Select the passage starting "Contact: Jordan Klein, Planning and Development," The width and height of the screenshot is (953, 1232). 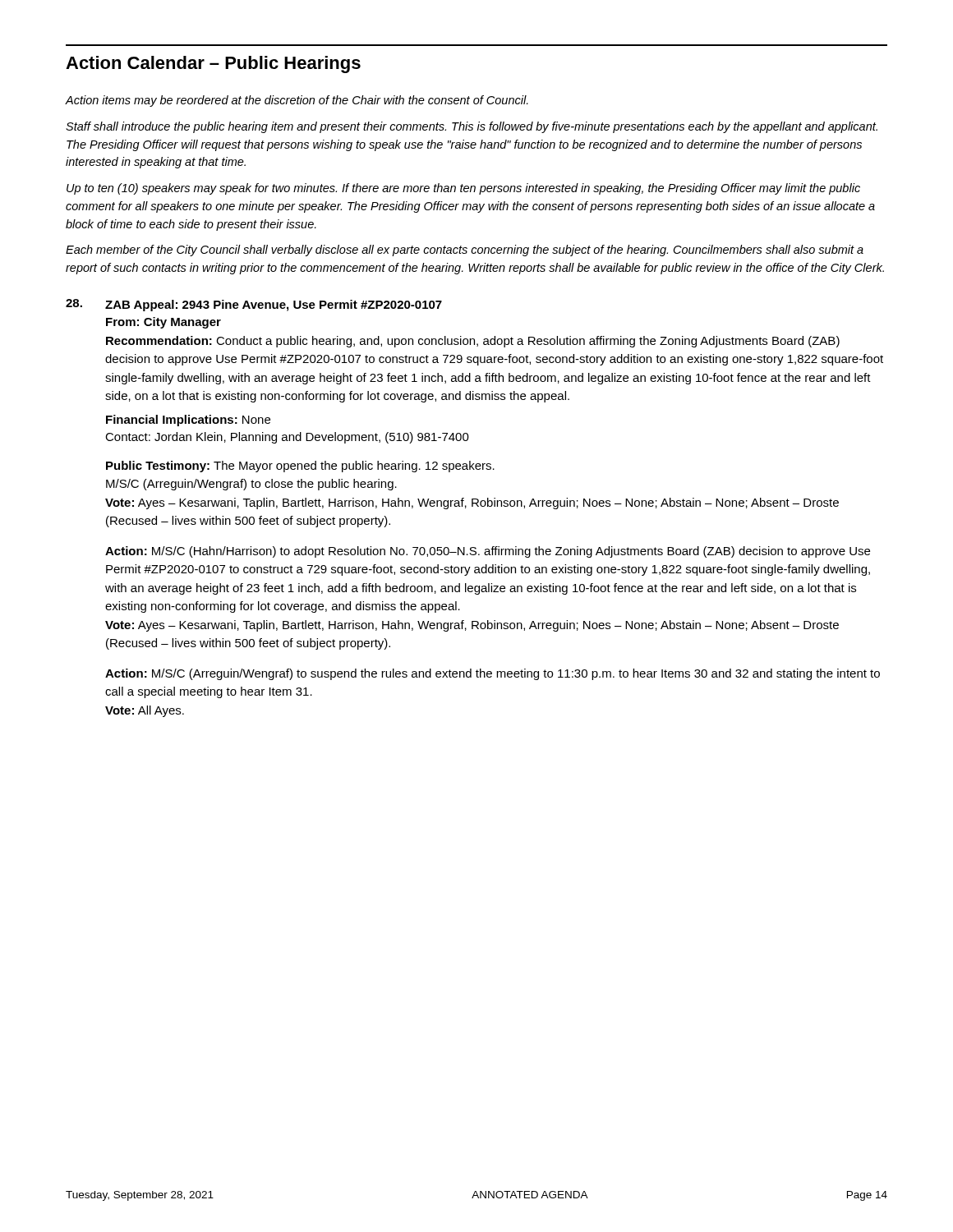(287, 436)
